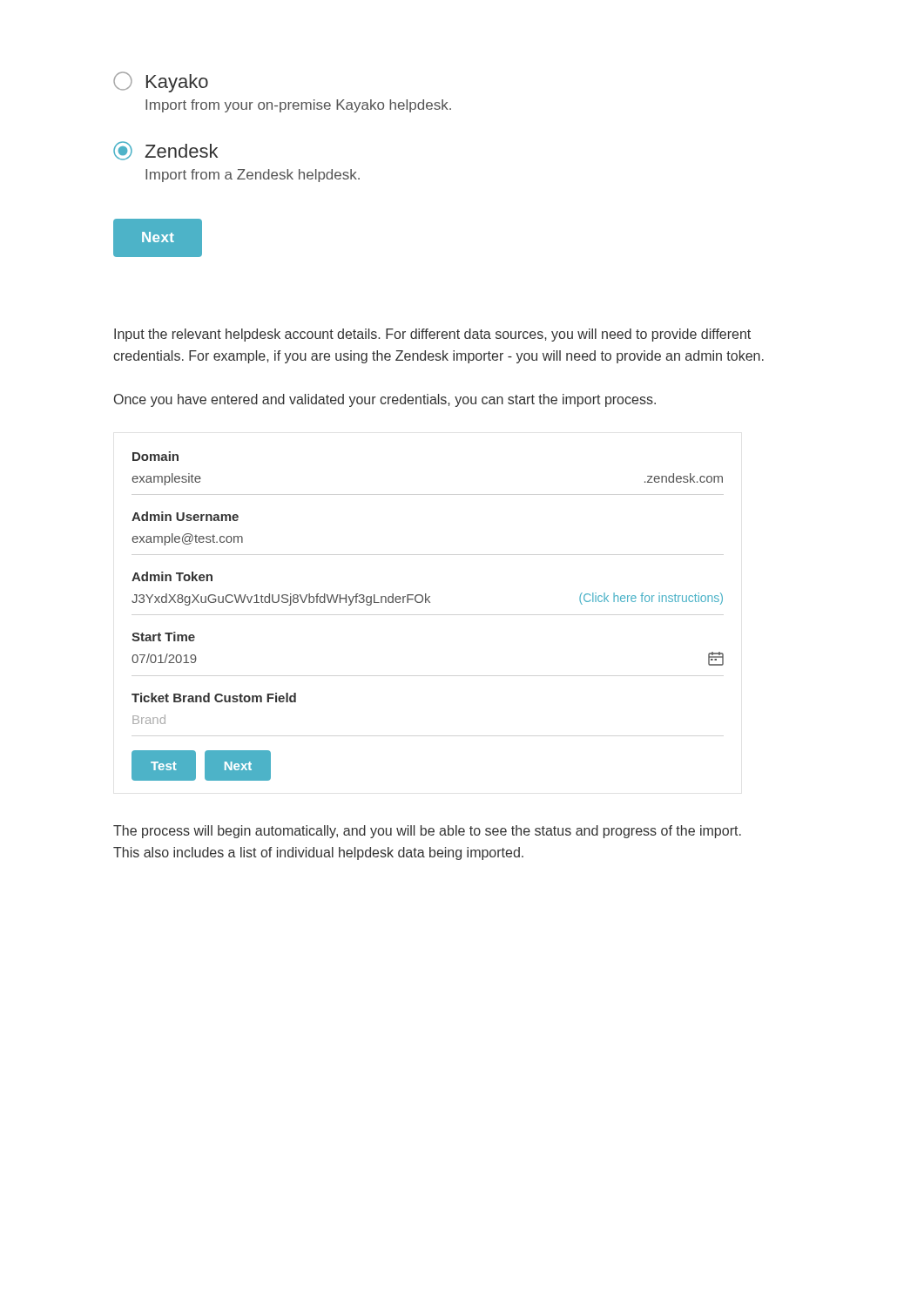Find the text block with the text "The process will begin"

[x=428, y=842]
